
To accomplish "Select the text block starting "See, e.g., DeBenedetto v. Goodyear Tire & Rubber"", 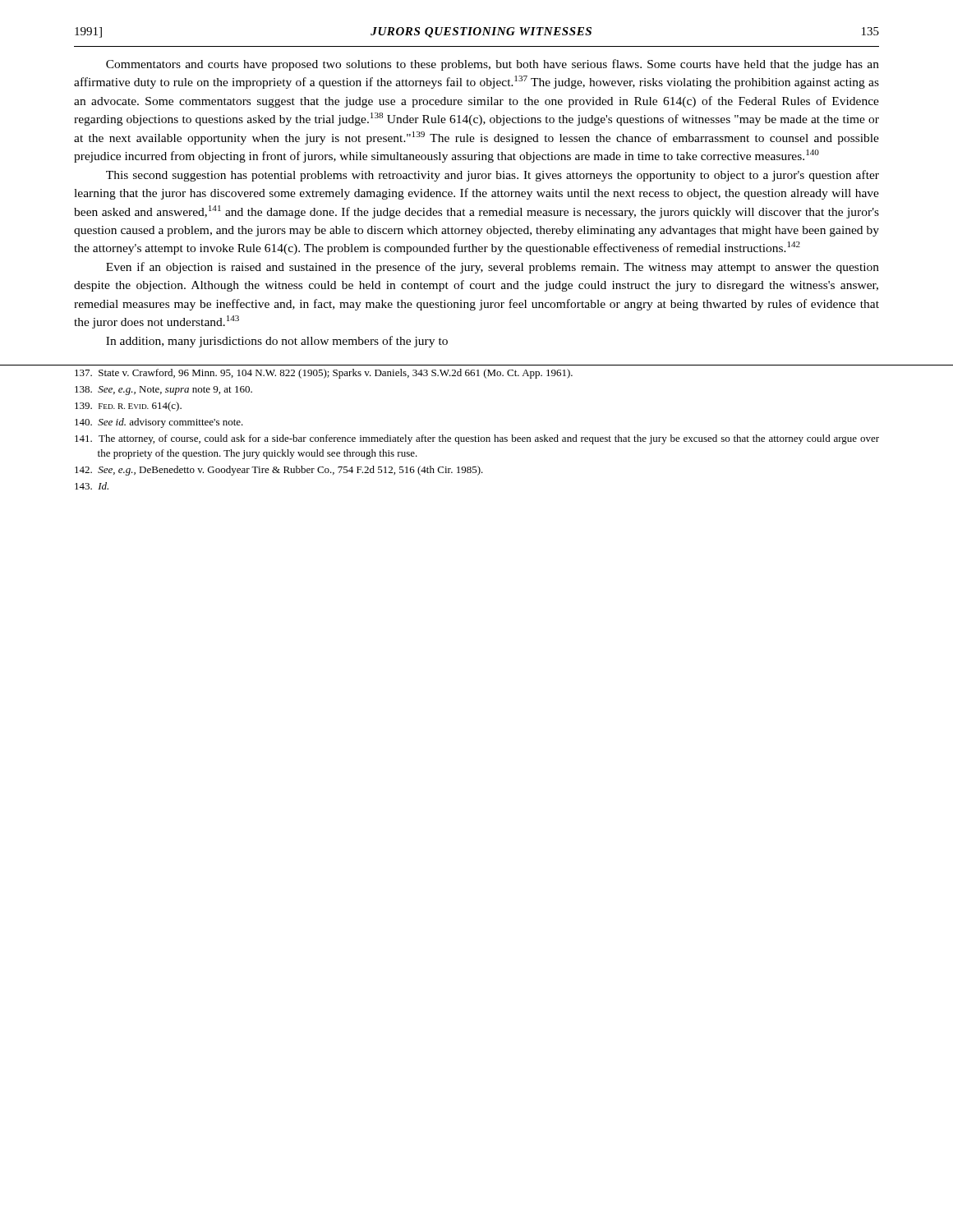I will tap(476, 470).
